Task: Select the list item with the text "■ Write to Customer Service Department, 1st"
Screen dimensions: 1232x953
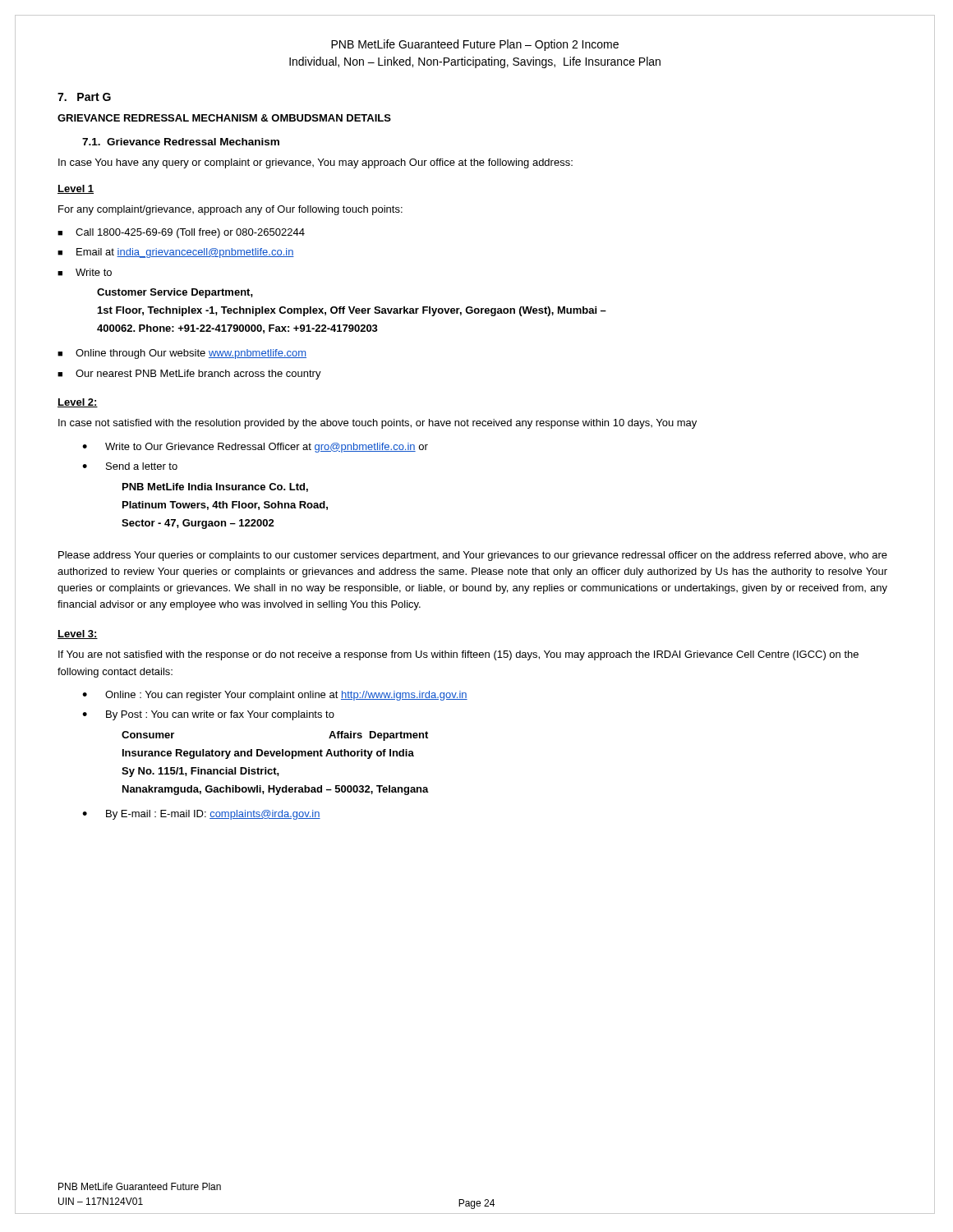Action: point(332,301)
